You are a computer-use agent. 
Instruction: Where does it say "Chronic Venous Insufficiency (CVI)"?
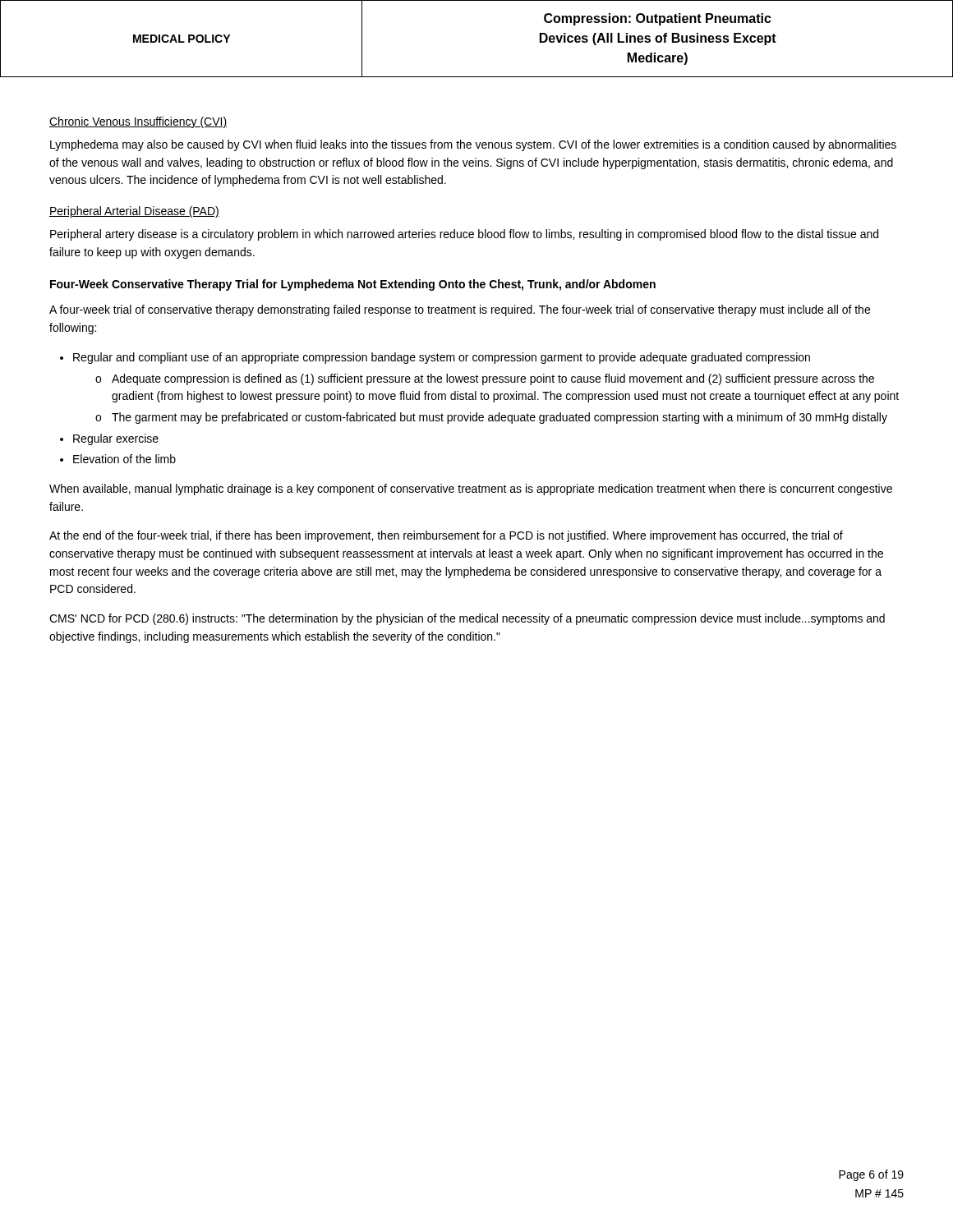(x=138, y=122)
